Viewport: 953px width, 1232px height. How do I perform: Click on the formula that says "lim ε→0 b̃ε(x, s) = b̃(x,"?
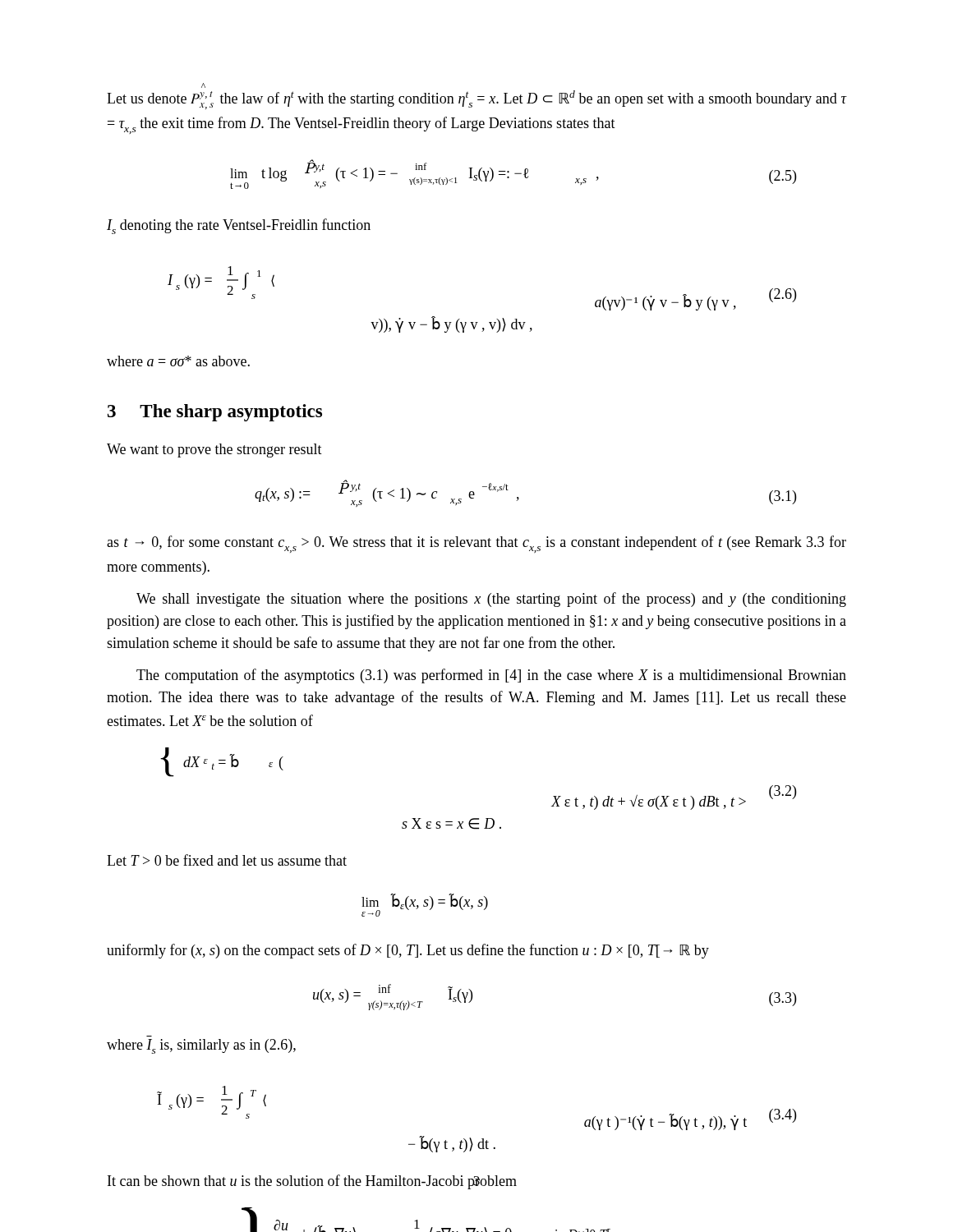tap(476, 906)
